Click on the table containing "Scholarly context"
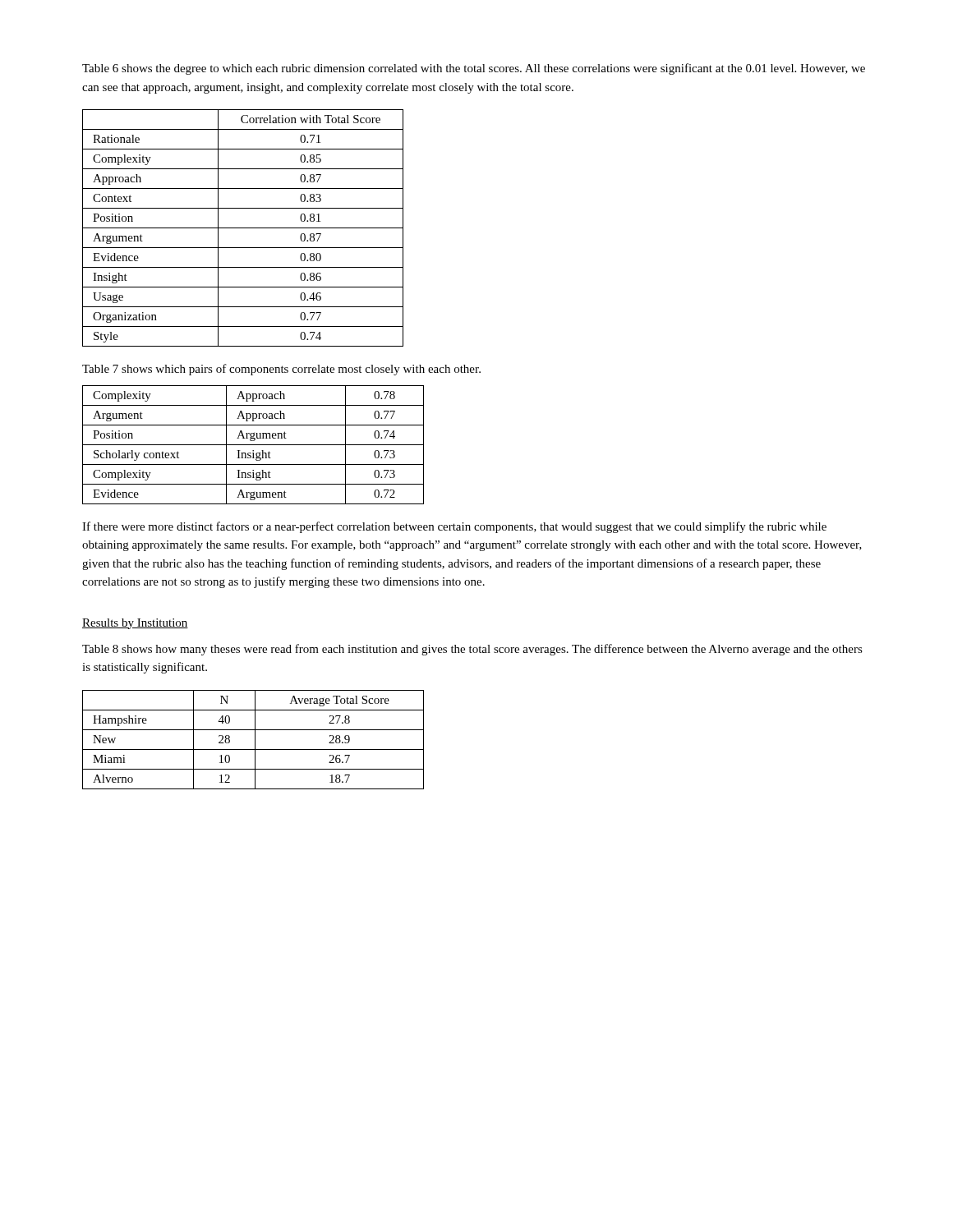This screenshot has height=1232, width=953. coord(476,444)
